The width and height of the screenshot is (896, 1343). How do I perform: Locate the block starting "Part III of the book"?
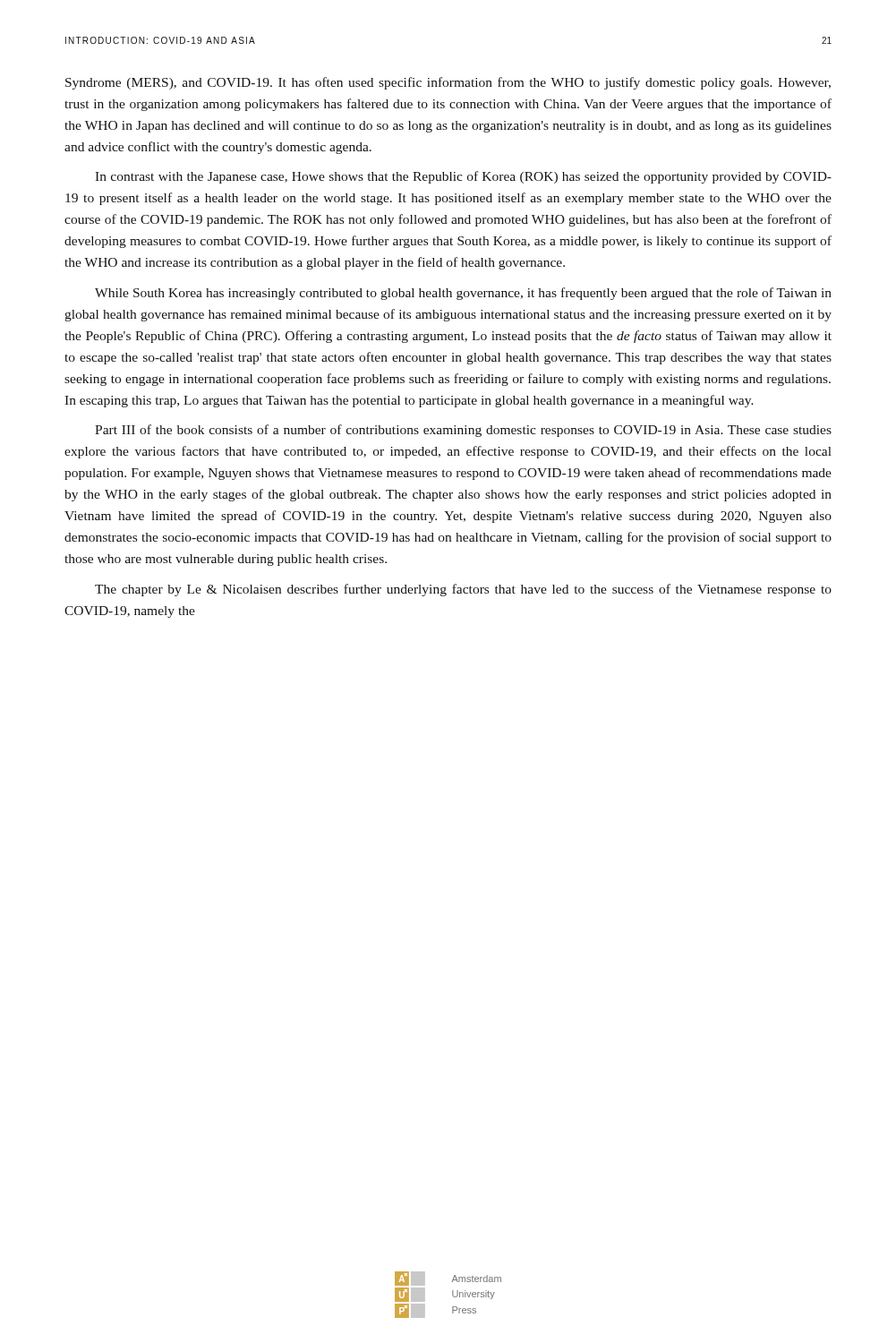pyautogui.click(x=448, y=494)
